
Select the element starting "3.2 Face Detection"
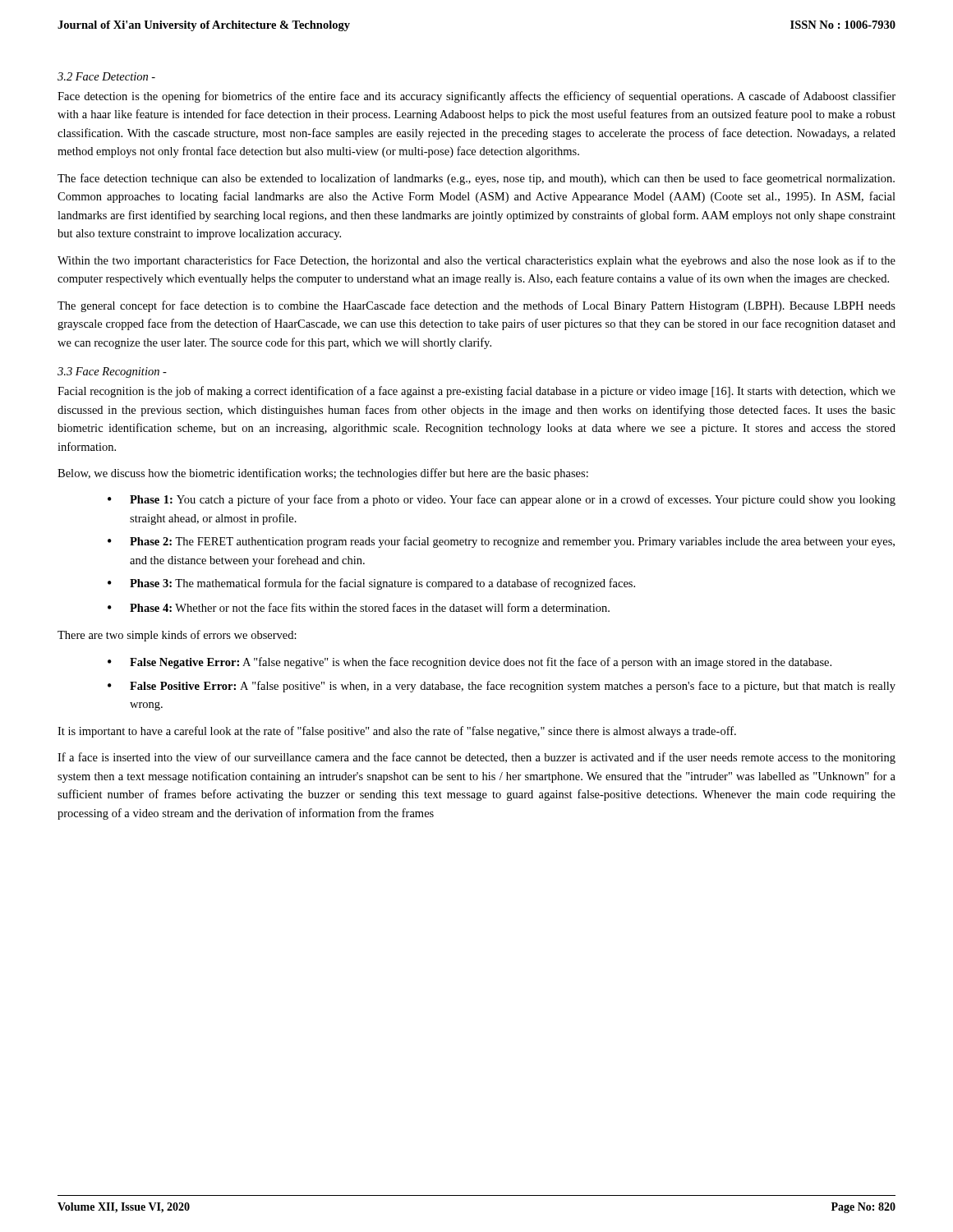(x=106, y=76)
